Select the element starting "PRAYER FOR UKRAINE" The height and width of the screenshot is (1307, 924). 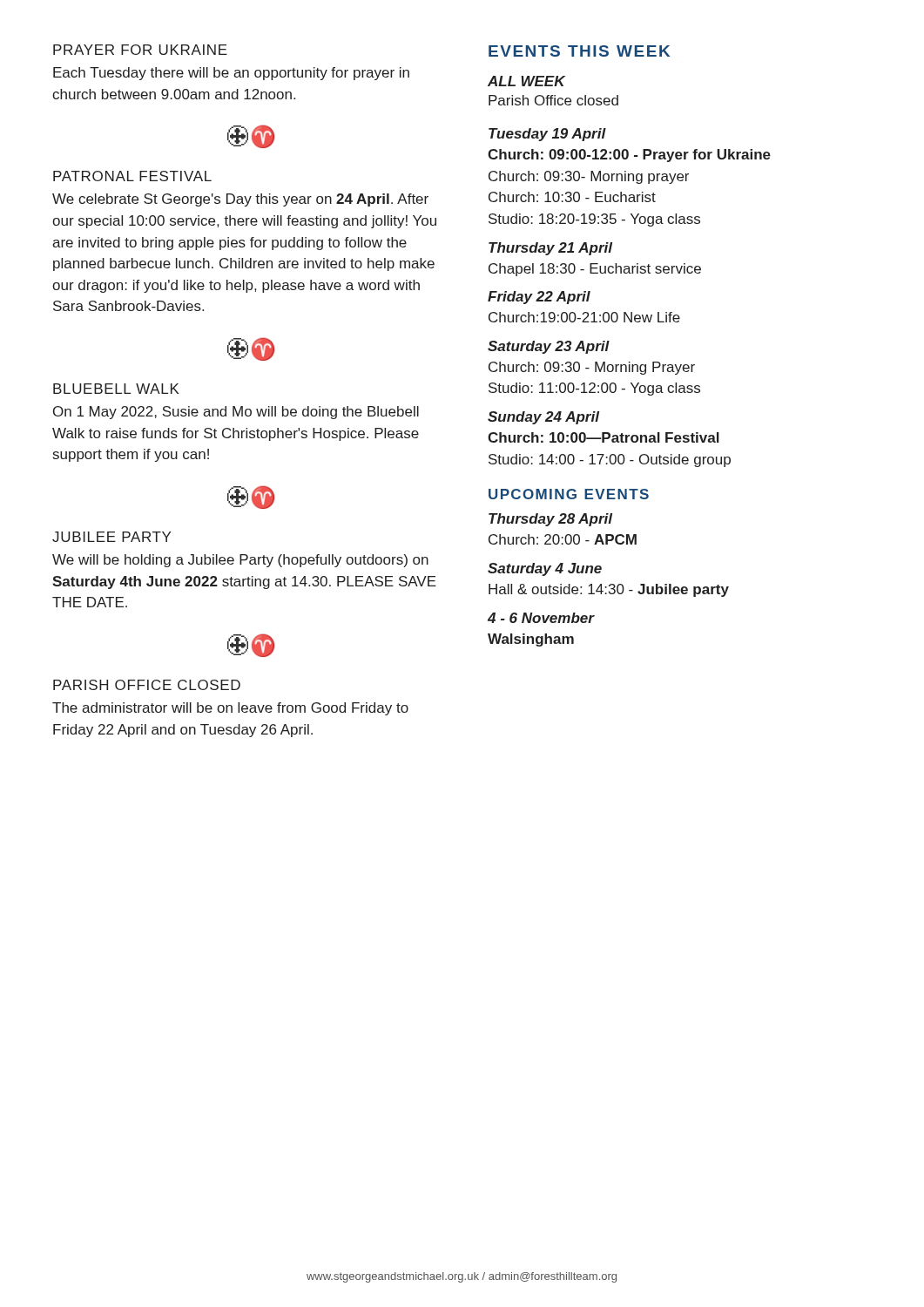[x=140, y=50]
